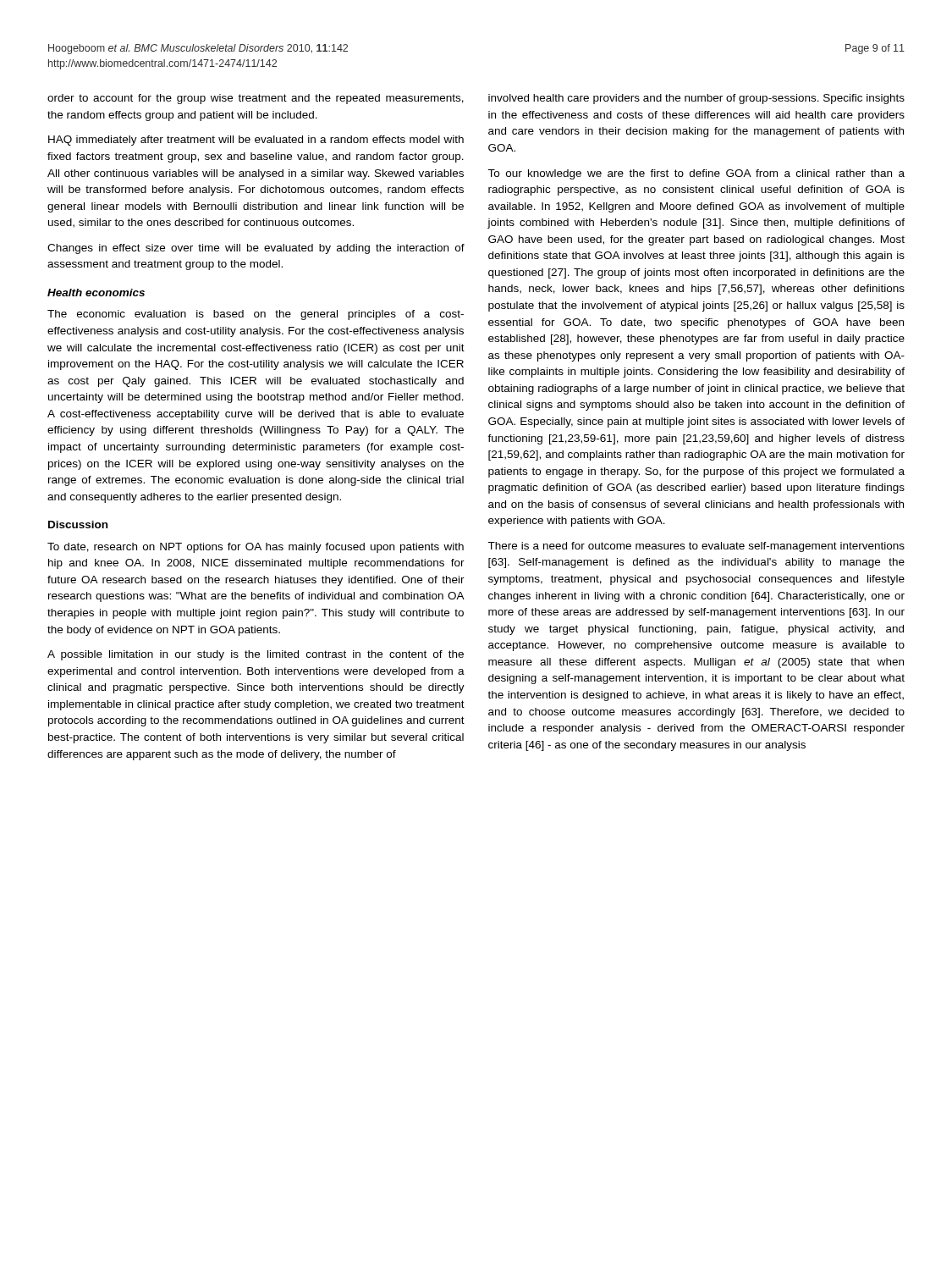Find the block on this page that starts "The economic evaluation"
The height and width of the screenshot is (1270, 952).
pos(256,405)
